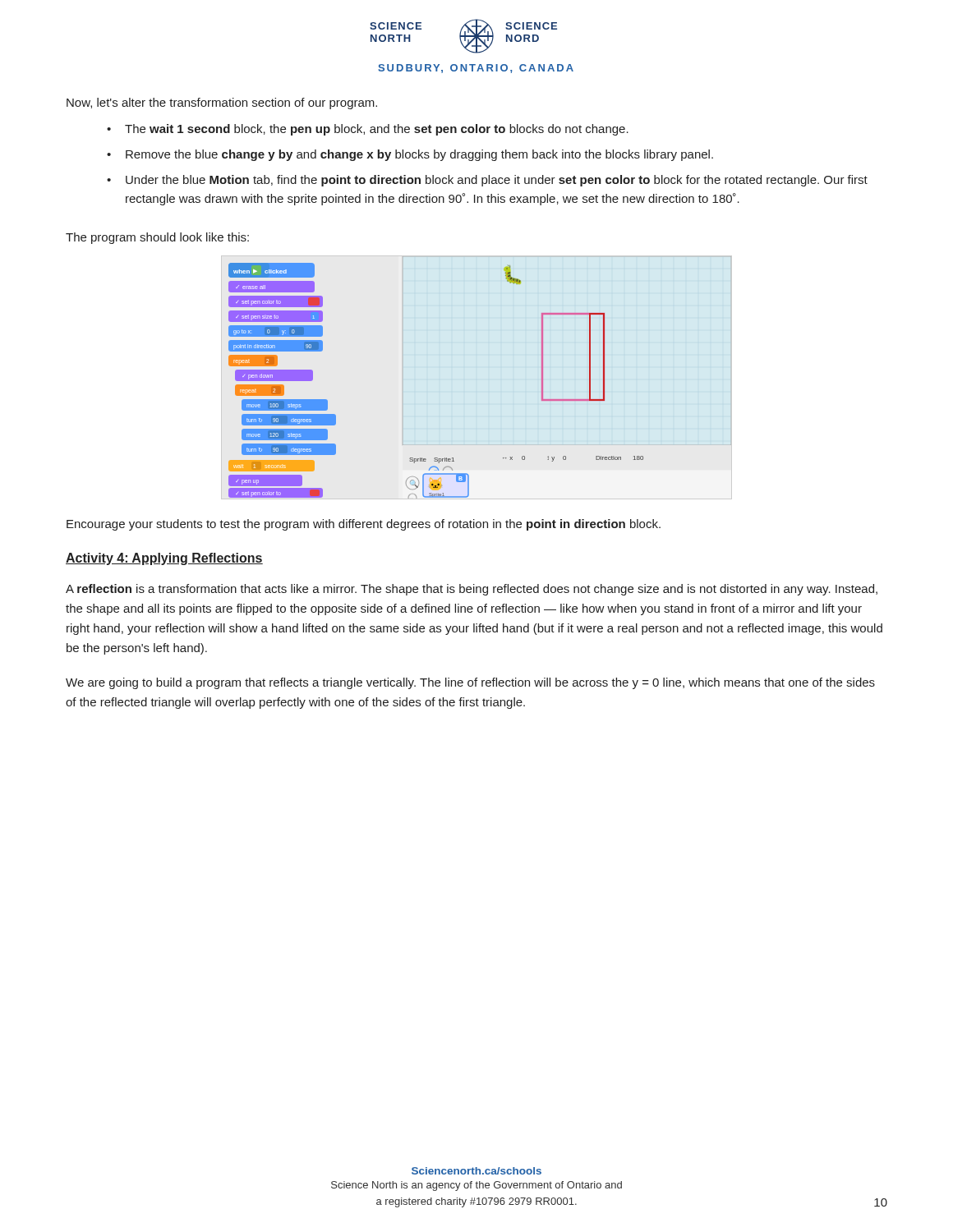Select the element starting "Activity 4: Applying Reflections"
This screenshot has width=953, height=1232.
pos(164,558)
